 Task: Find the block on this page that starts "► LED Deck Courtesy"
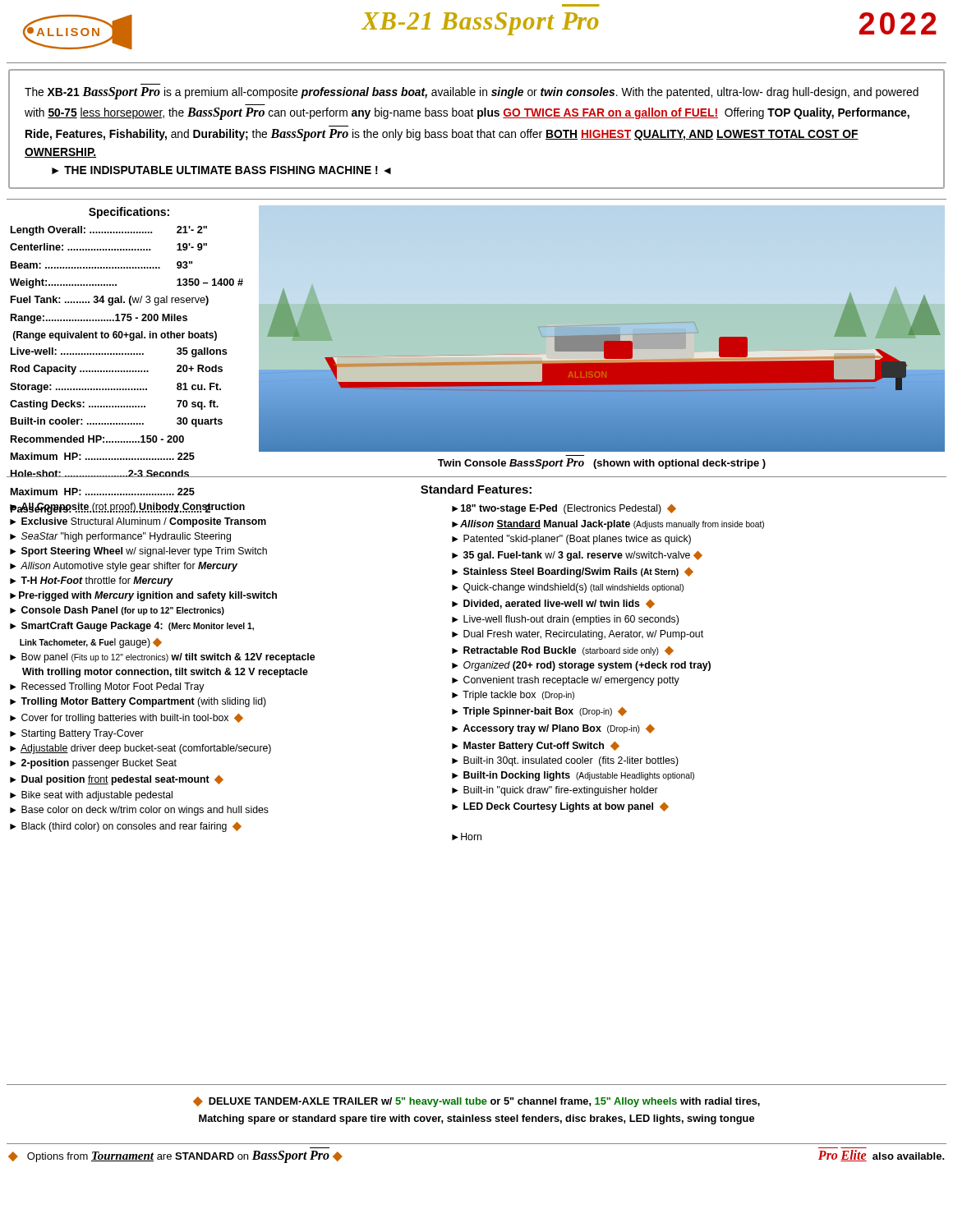coord(559,806)
